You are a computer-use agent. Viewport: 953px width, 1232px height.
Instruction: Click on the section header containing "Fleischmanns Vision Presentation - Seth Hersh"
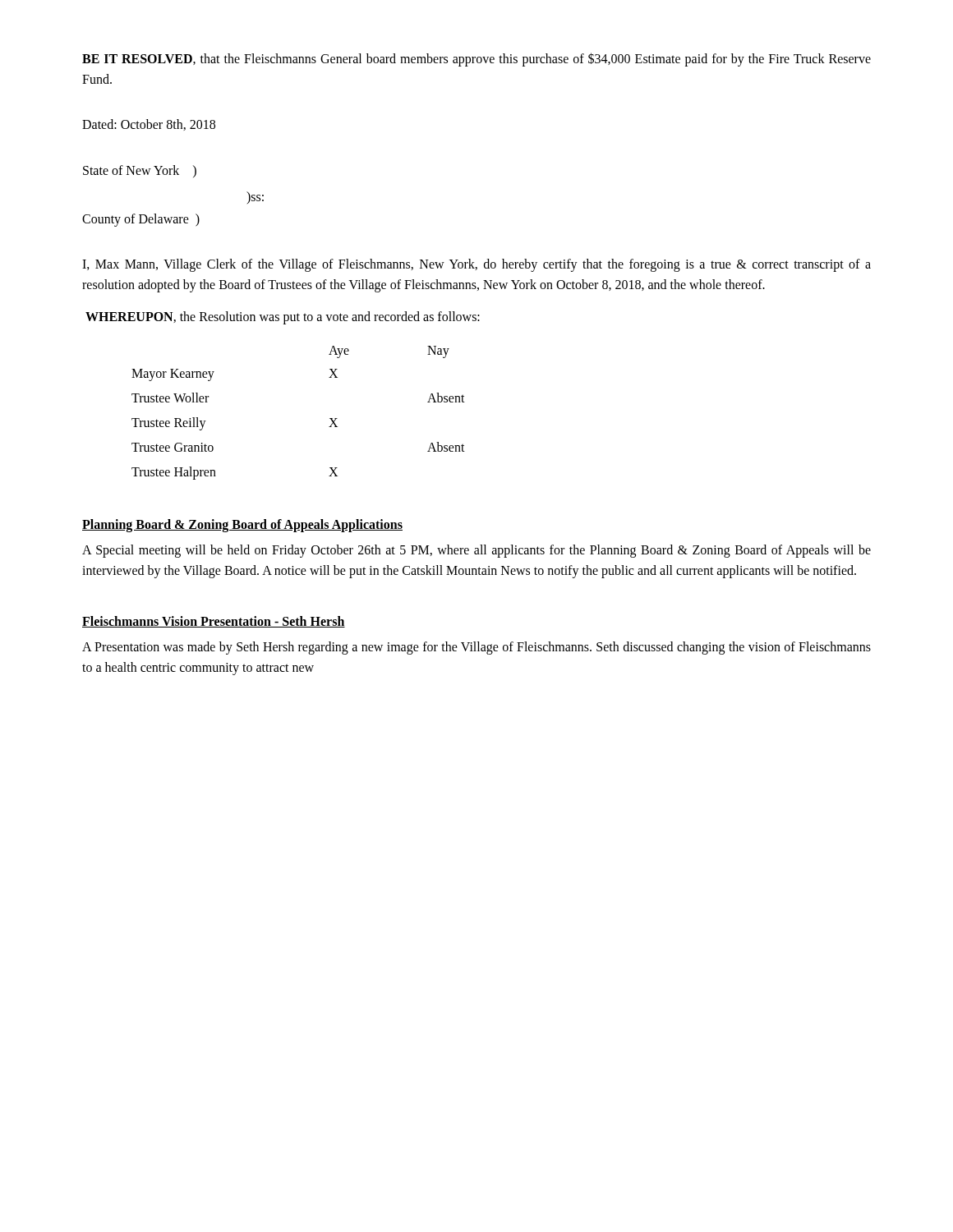(x=213, y=621)
